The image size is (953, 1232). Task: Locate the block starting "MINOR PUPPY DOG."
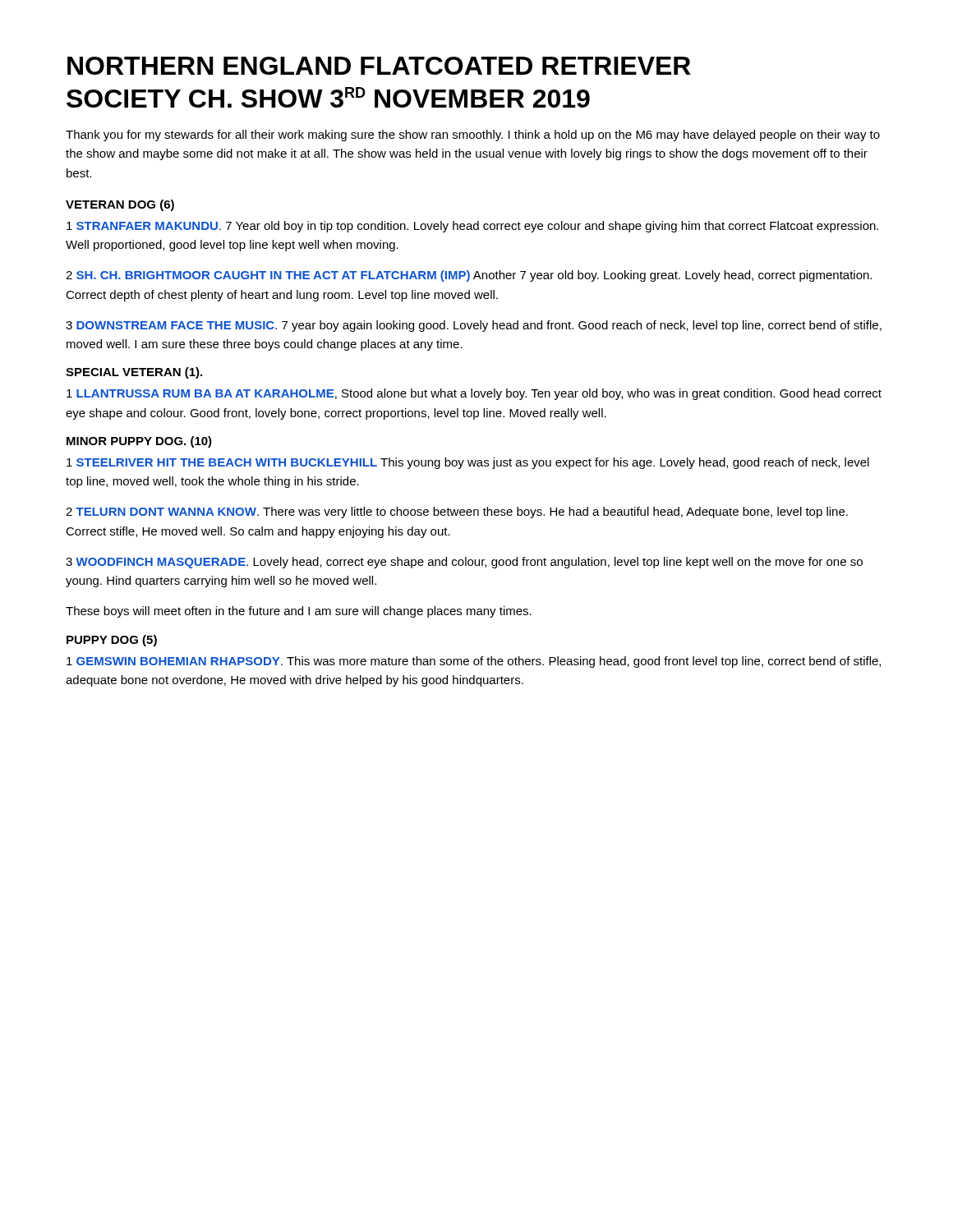[x=139, y=442]
